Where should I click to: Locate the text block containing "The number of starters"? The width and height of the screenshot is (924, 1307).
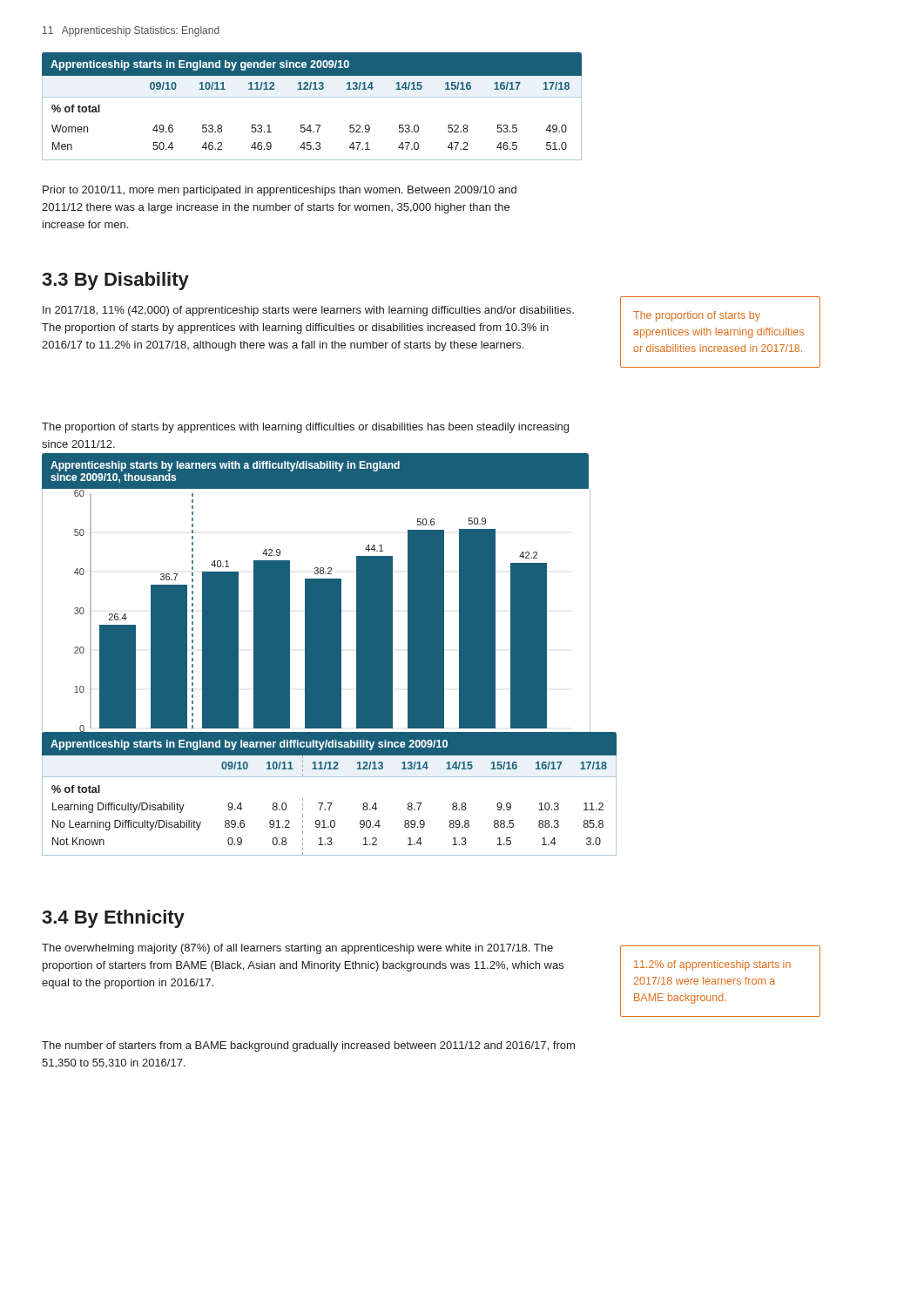(x=309, y=1054)
